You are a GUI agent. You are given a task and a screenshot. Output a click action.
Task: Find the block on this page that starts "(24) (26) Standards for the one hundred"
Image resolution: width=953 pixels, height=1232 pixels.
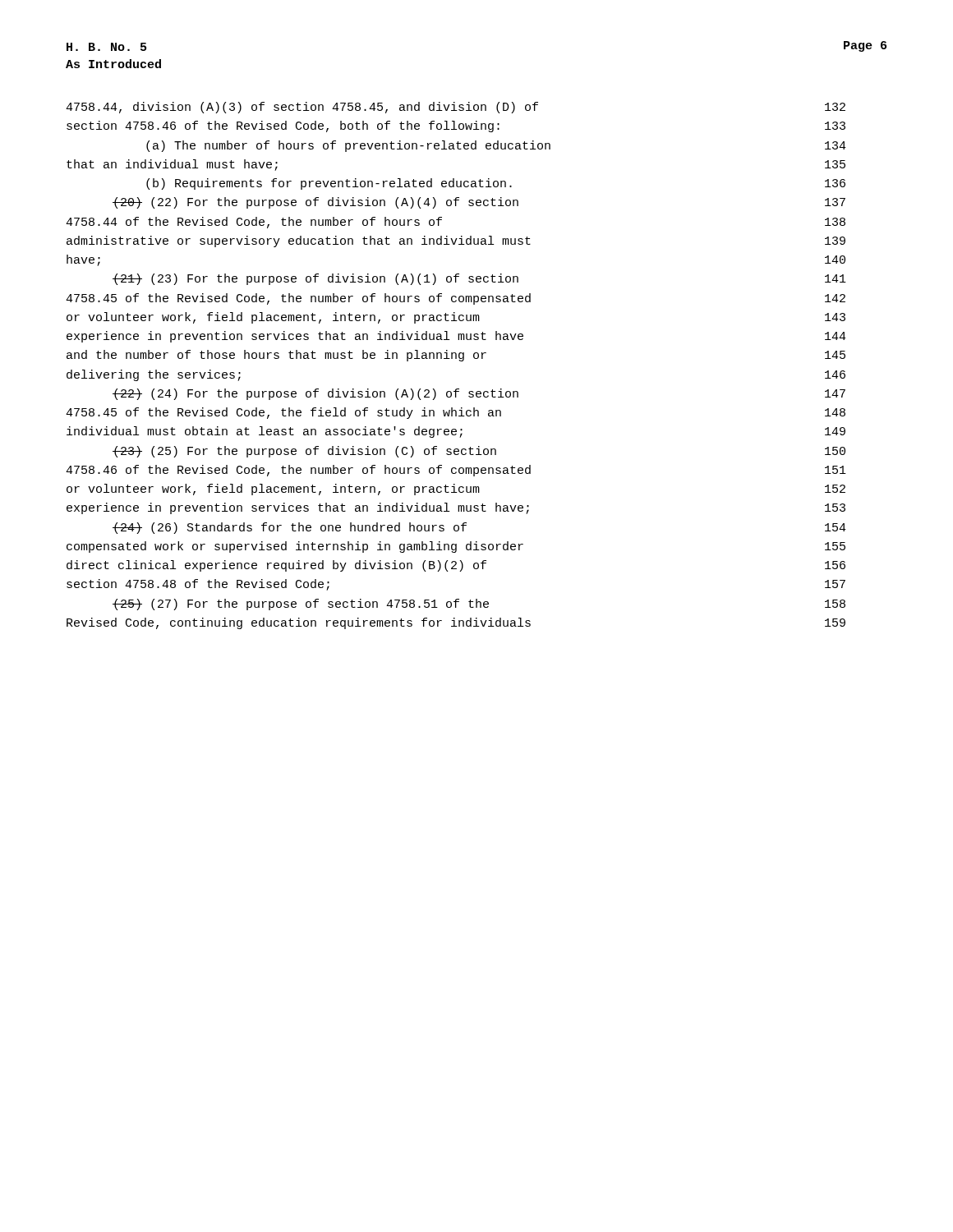click(x=456, y=557)
